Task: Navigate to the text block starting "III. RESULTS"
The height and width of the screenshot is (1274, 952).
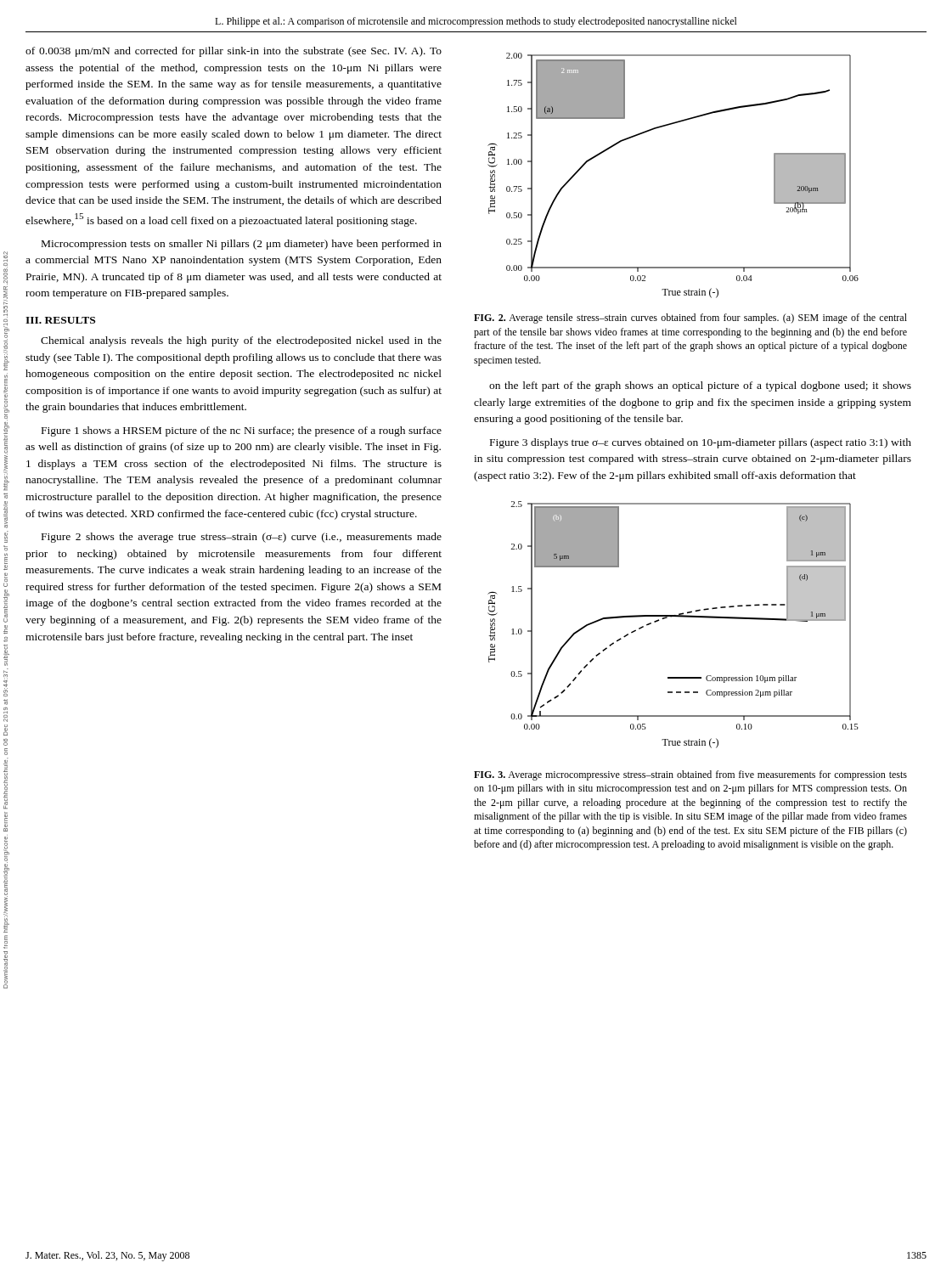Action: click(61, 320)
